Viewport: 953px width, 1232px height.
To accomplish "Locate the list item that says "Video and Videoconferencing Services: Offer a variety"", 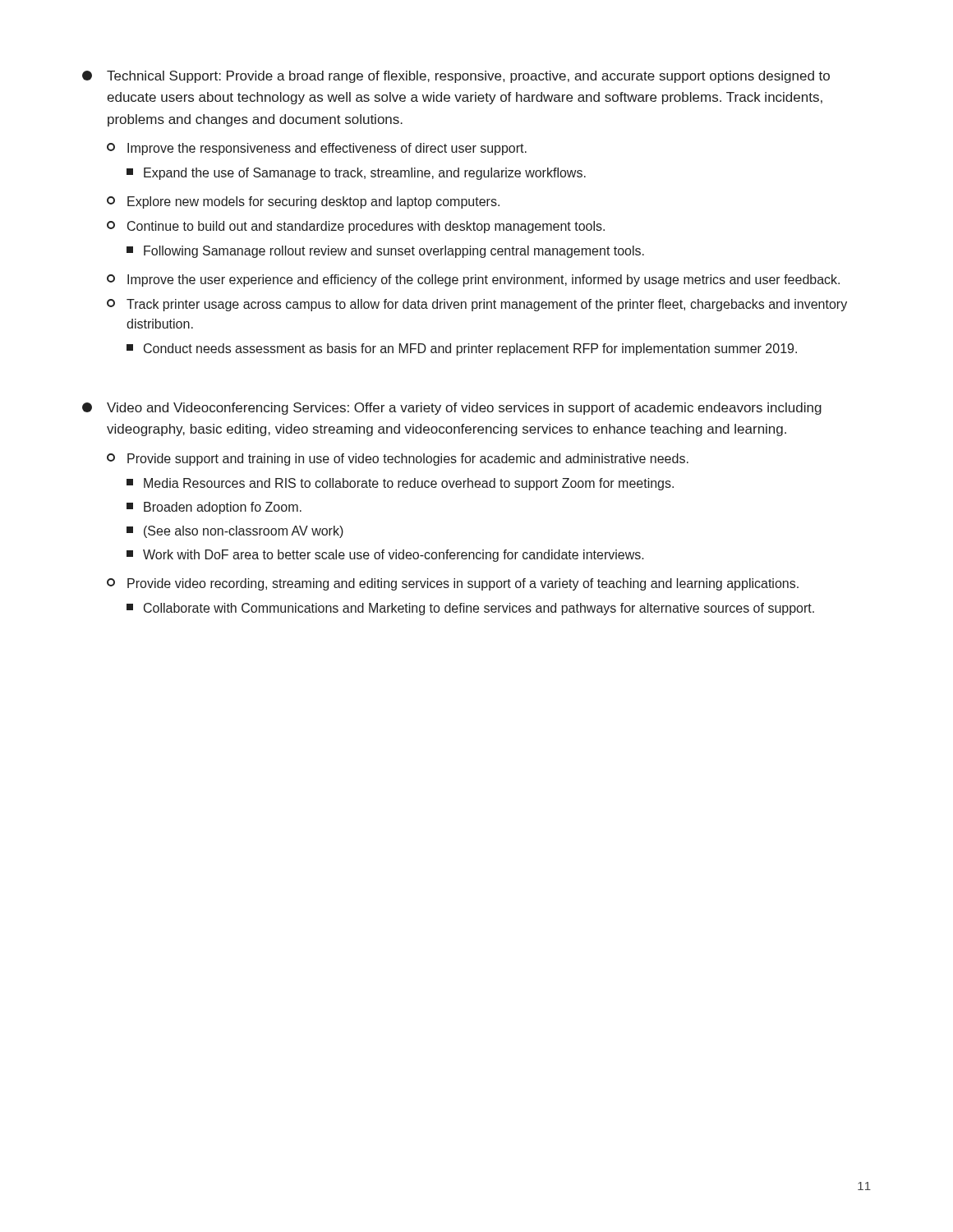I will tap(452, 409).
